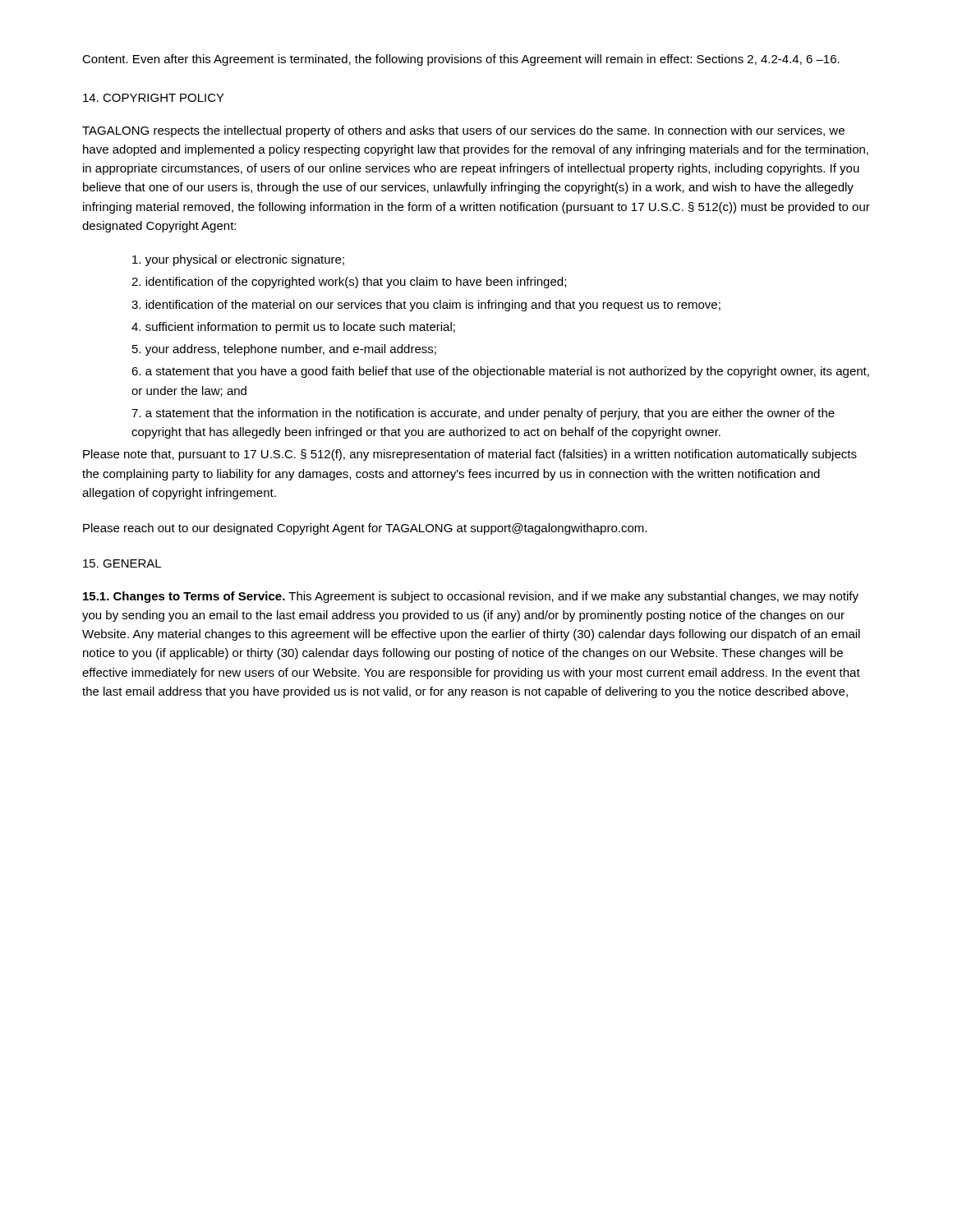Find the text block that reads "1. Changes to Terms of Service. This Agreement"
The width and height of the screenshot is (953, 1232).
tap(471, 643)
